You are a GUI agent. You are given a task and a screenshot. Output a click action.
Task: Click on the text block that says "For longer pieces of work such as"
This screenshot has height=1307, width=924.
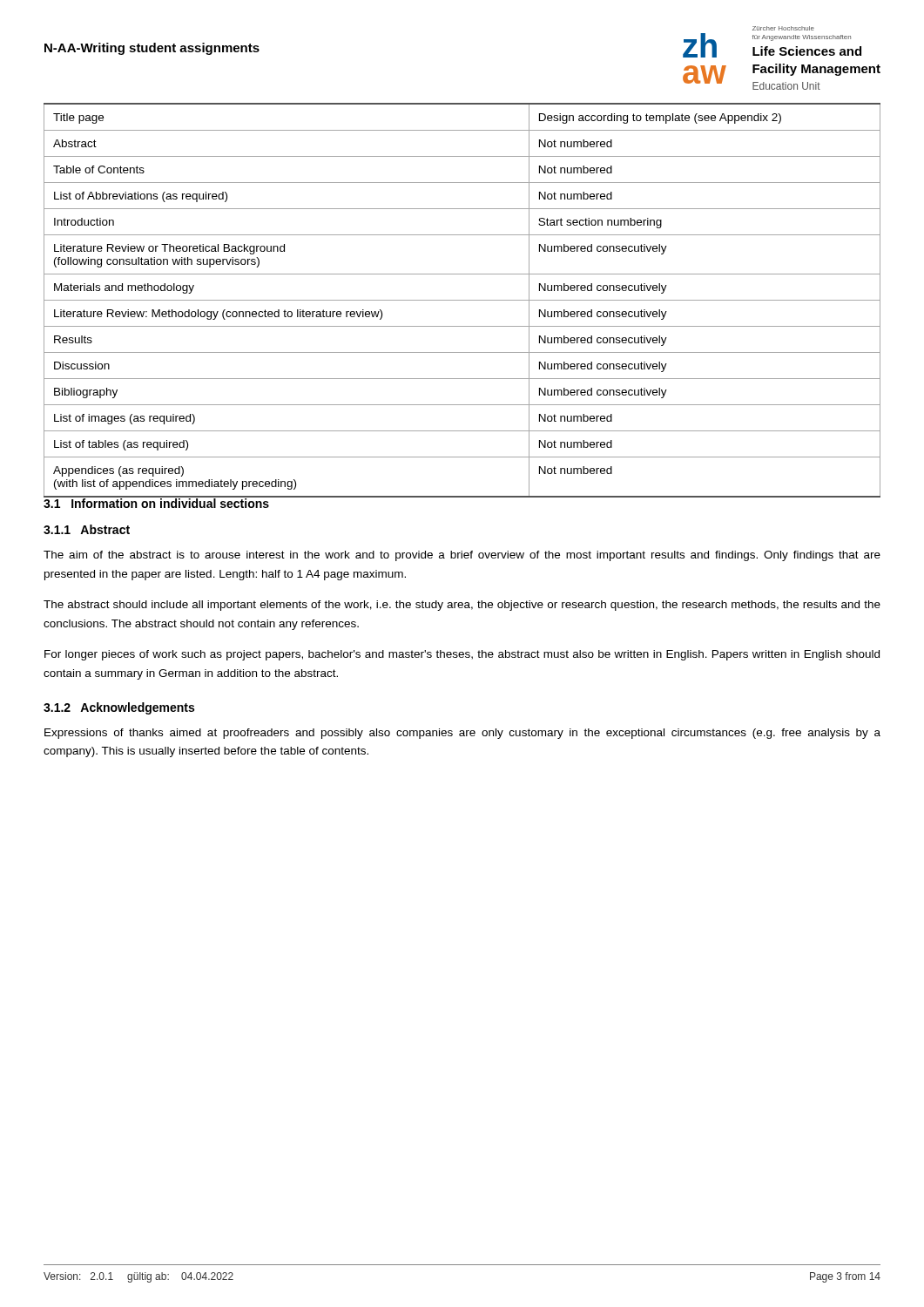click(x=462, y=664)
